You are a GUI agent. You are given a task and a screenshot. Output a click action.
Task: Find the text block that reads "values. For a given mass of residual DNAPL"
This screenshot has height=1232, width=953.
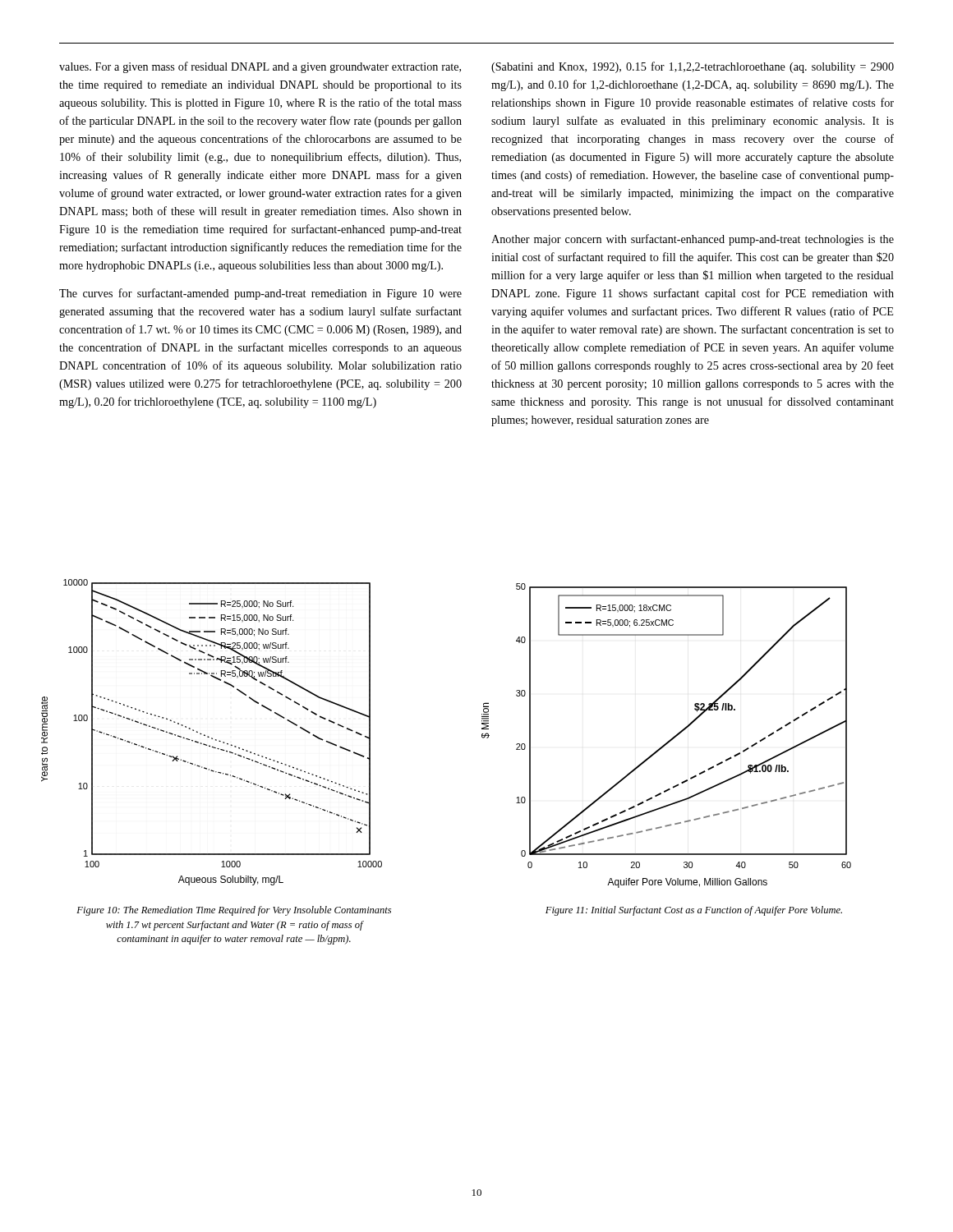[x=260, y=234]
